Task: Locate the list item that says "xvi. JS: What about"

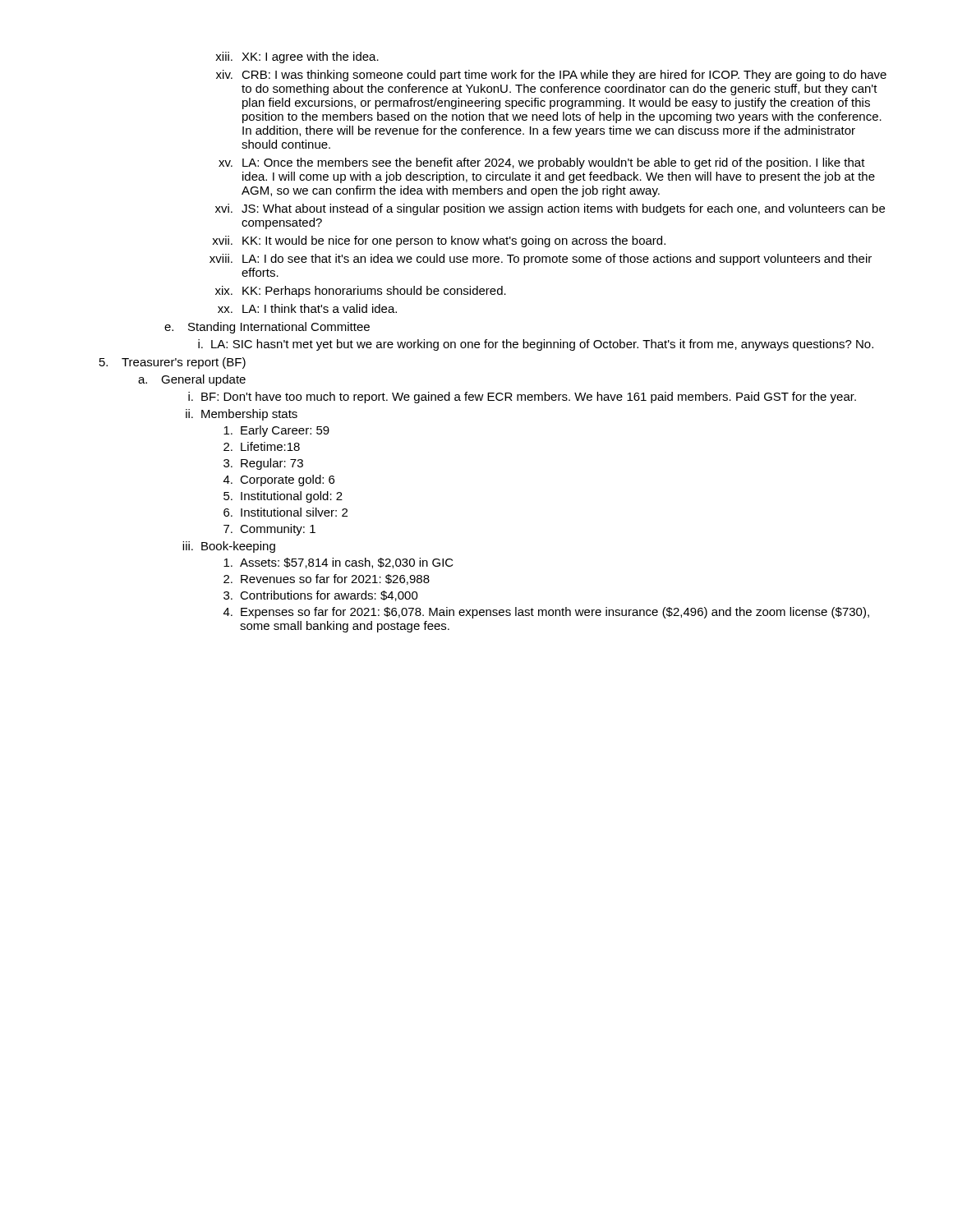Action: pyautogui.click(x=542, y=215)
